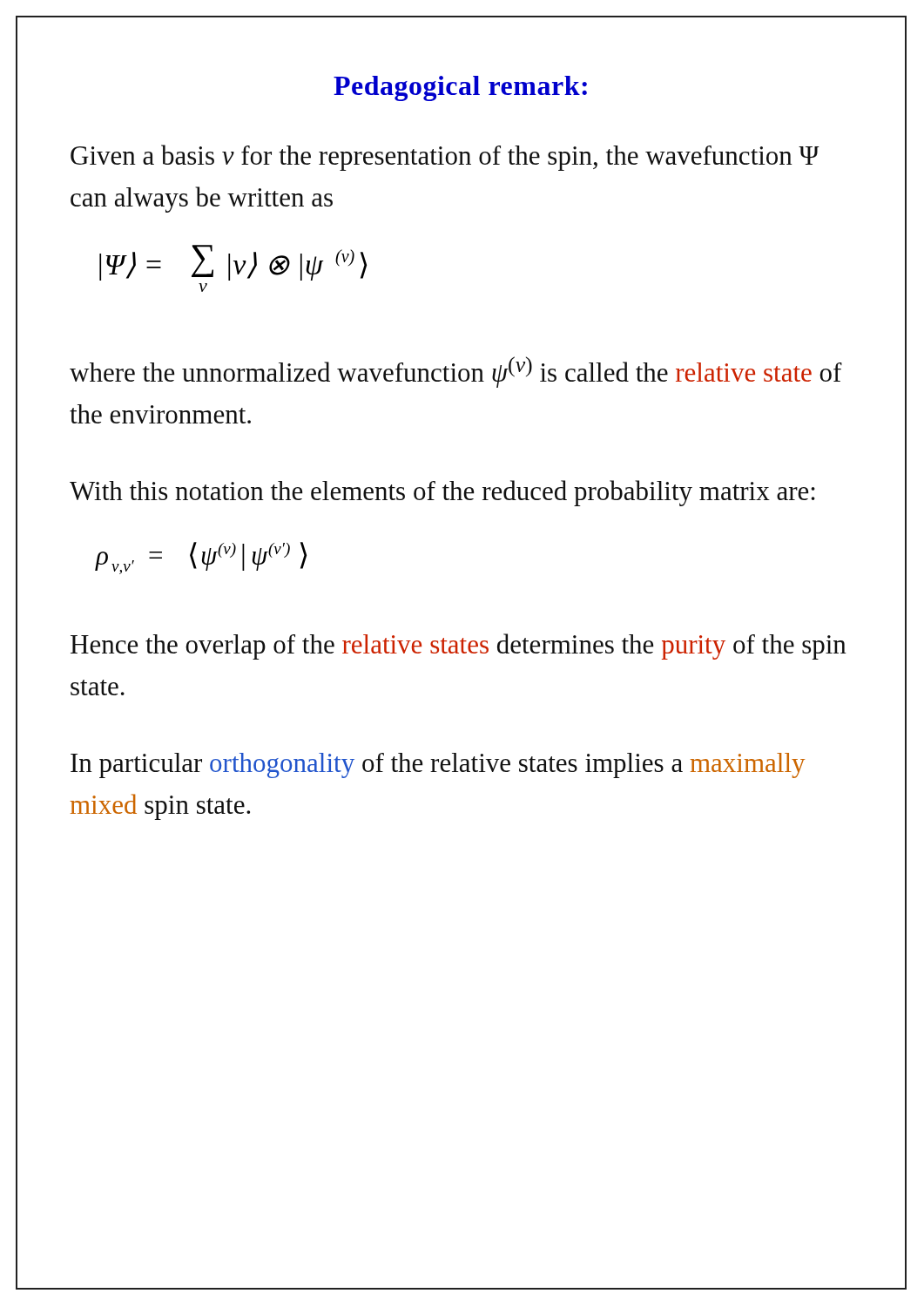
Task: Select the section header
Action: [462, 85]
